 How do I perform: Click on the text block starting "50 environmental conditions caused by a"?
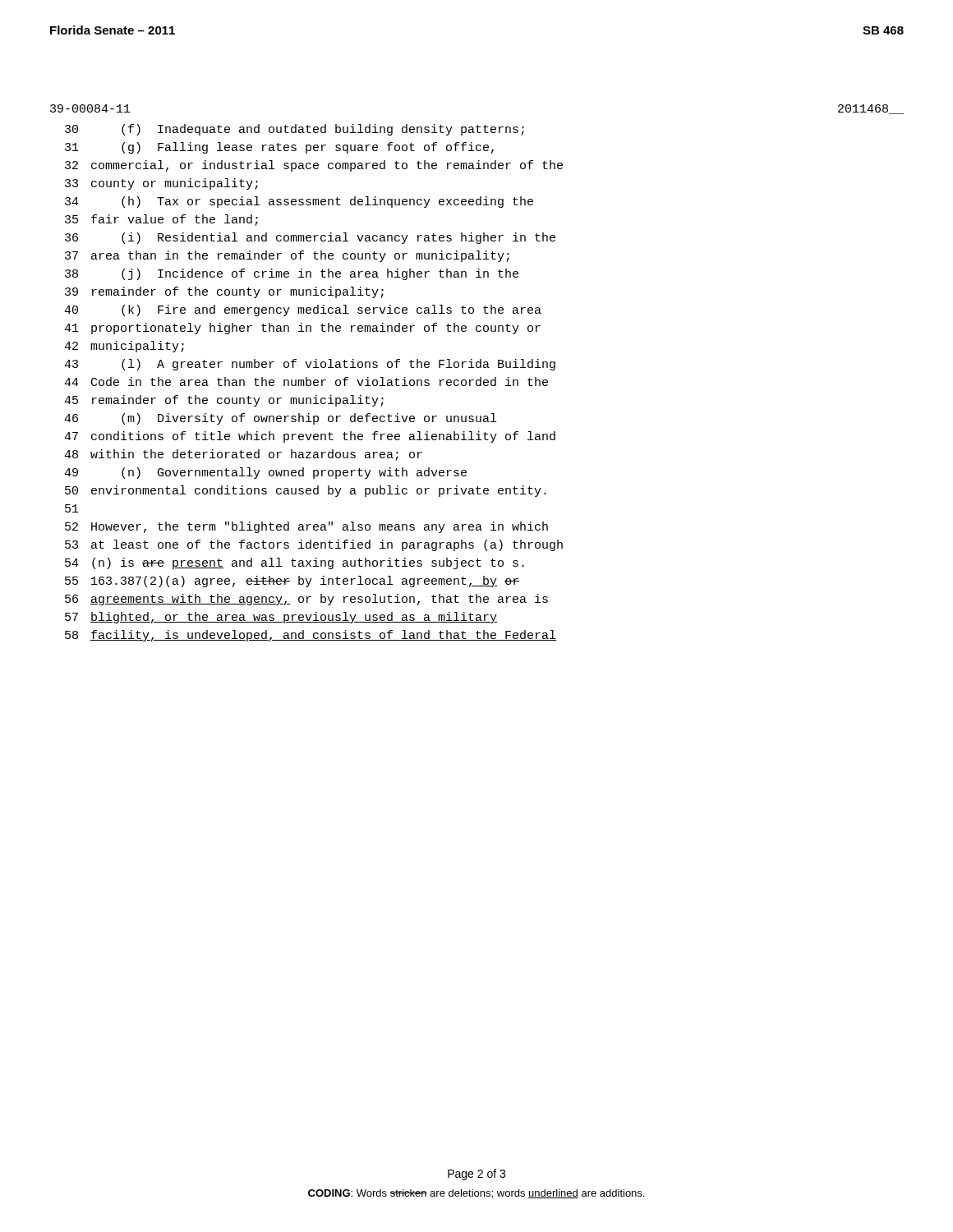(476, 492)
